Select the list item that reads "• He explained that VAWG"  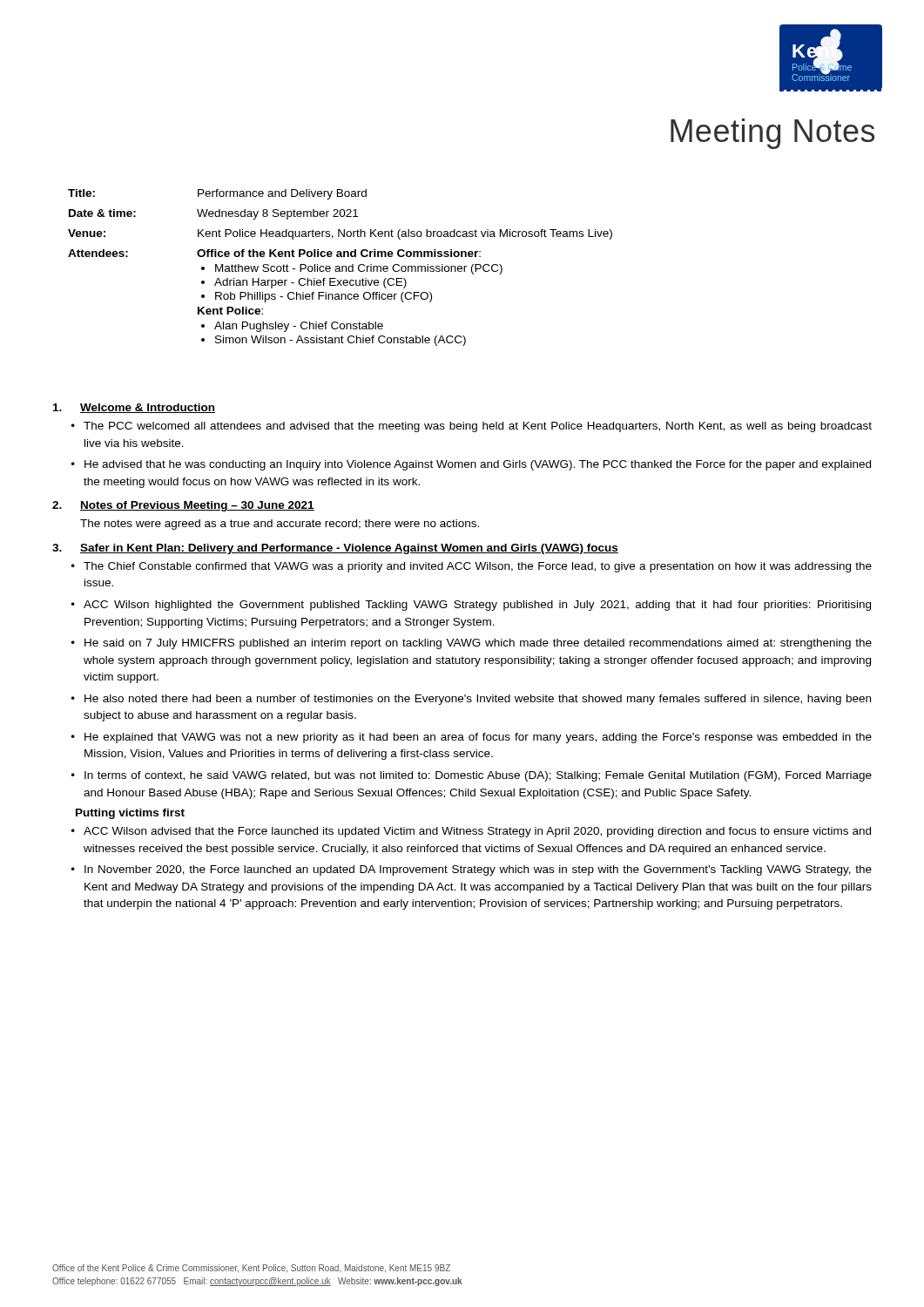(462, 745)
